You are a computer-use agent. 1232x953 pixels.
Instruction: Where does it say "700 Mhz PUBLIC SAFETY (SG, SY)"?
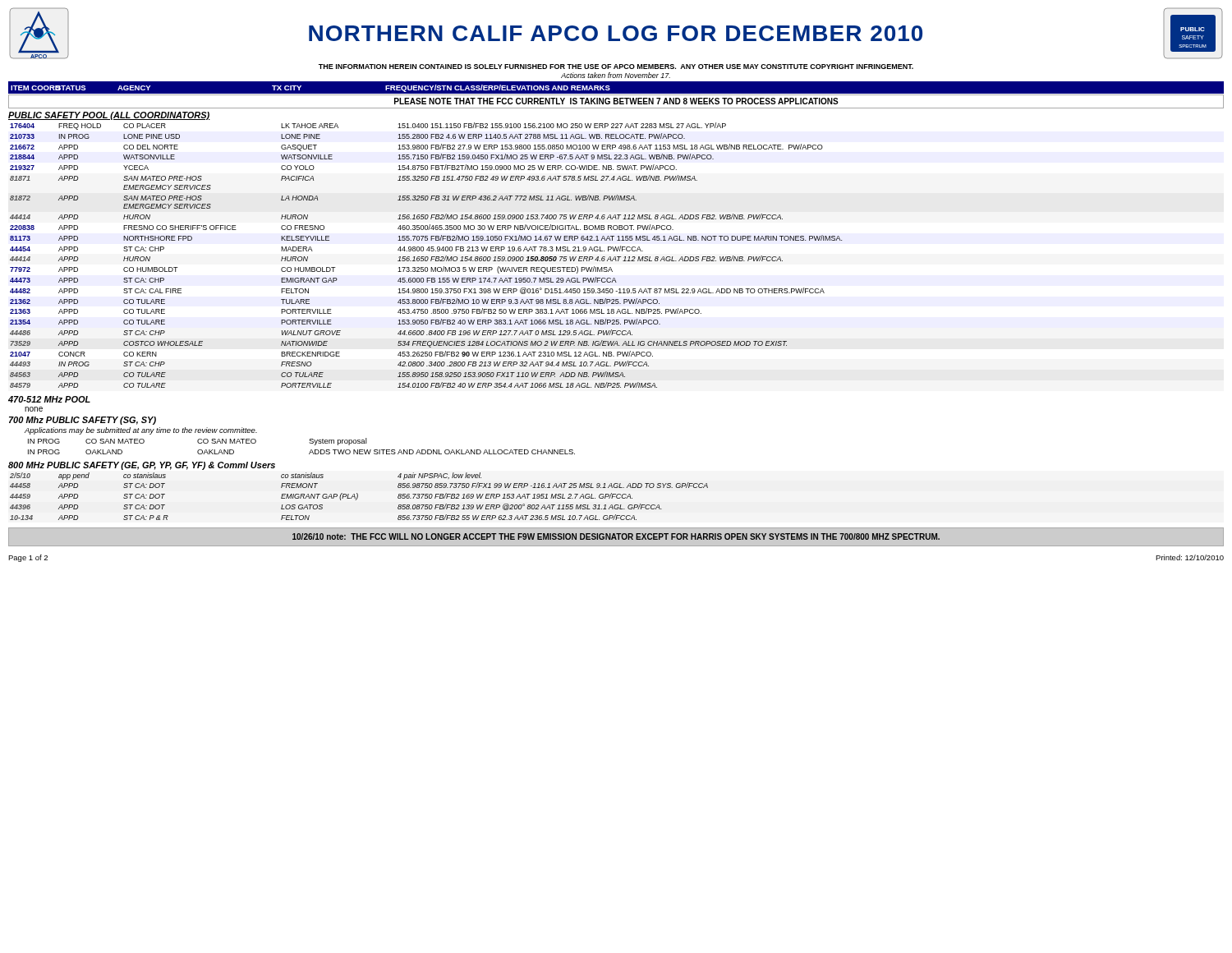tap(82, 420)
